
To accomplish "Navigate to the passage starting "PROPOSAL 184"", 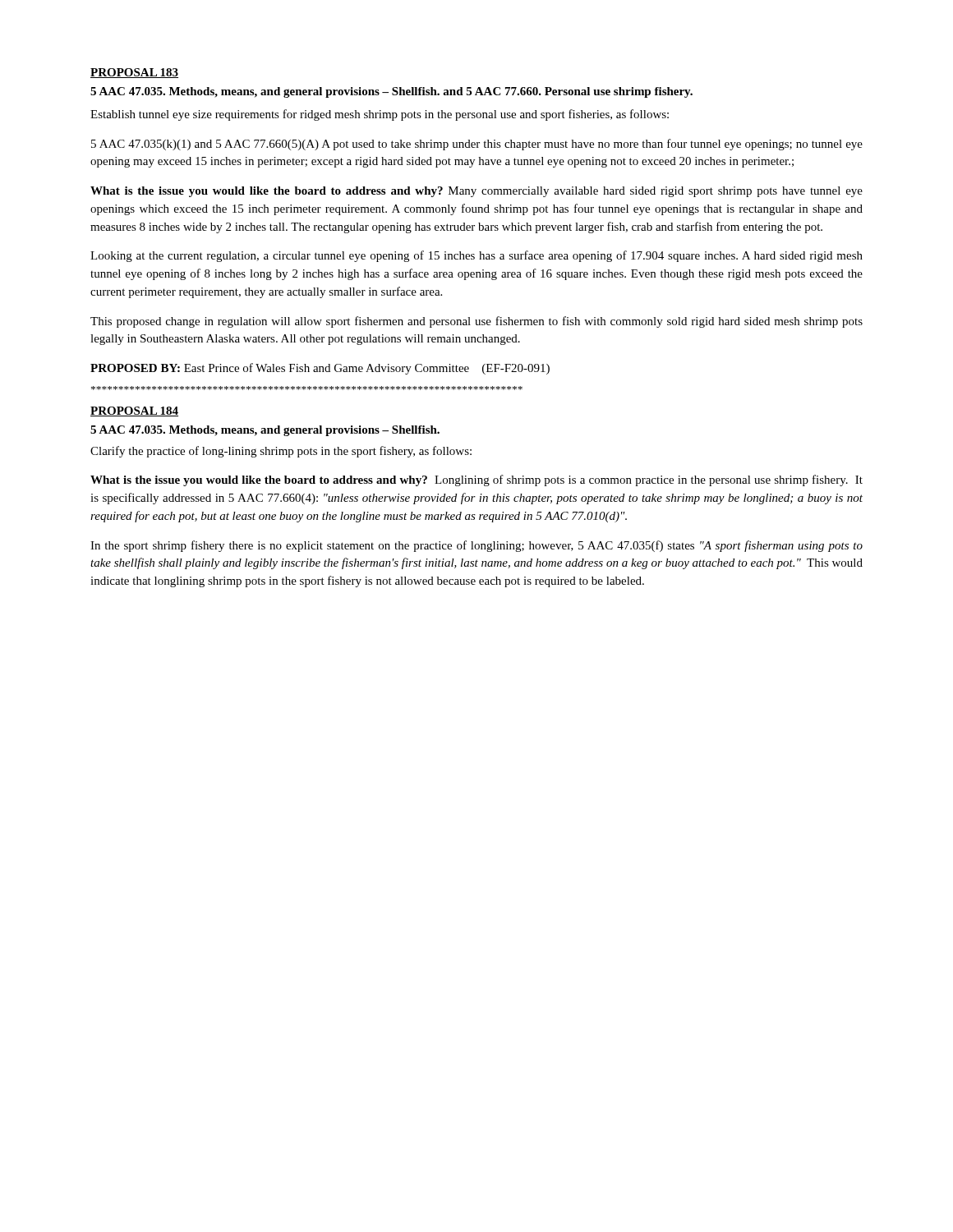I will (x=134, y=411).
